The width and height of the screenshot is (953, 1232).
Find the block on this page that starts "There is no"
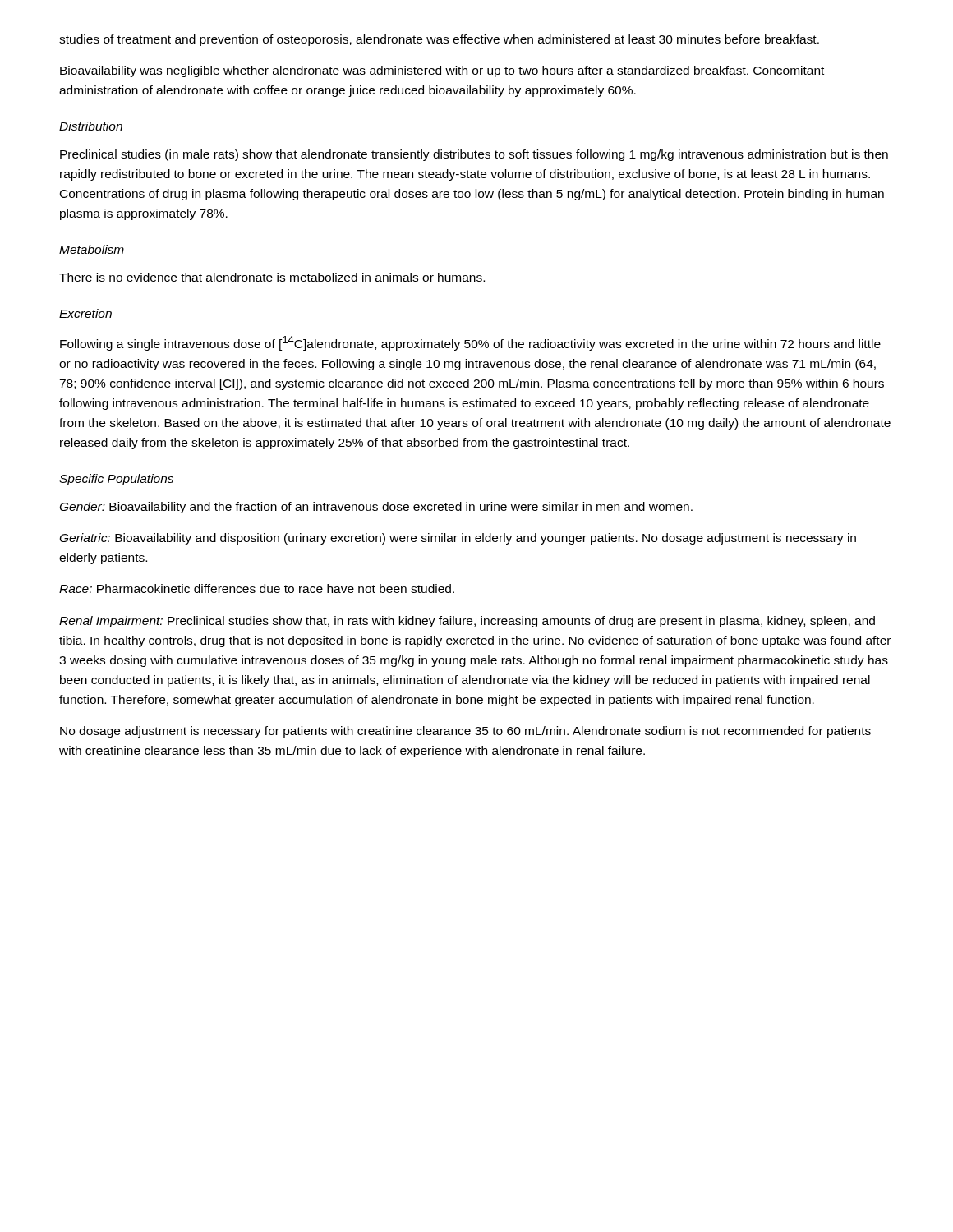[476, 278]
